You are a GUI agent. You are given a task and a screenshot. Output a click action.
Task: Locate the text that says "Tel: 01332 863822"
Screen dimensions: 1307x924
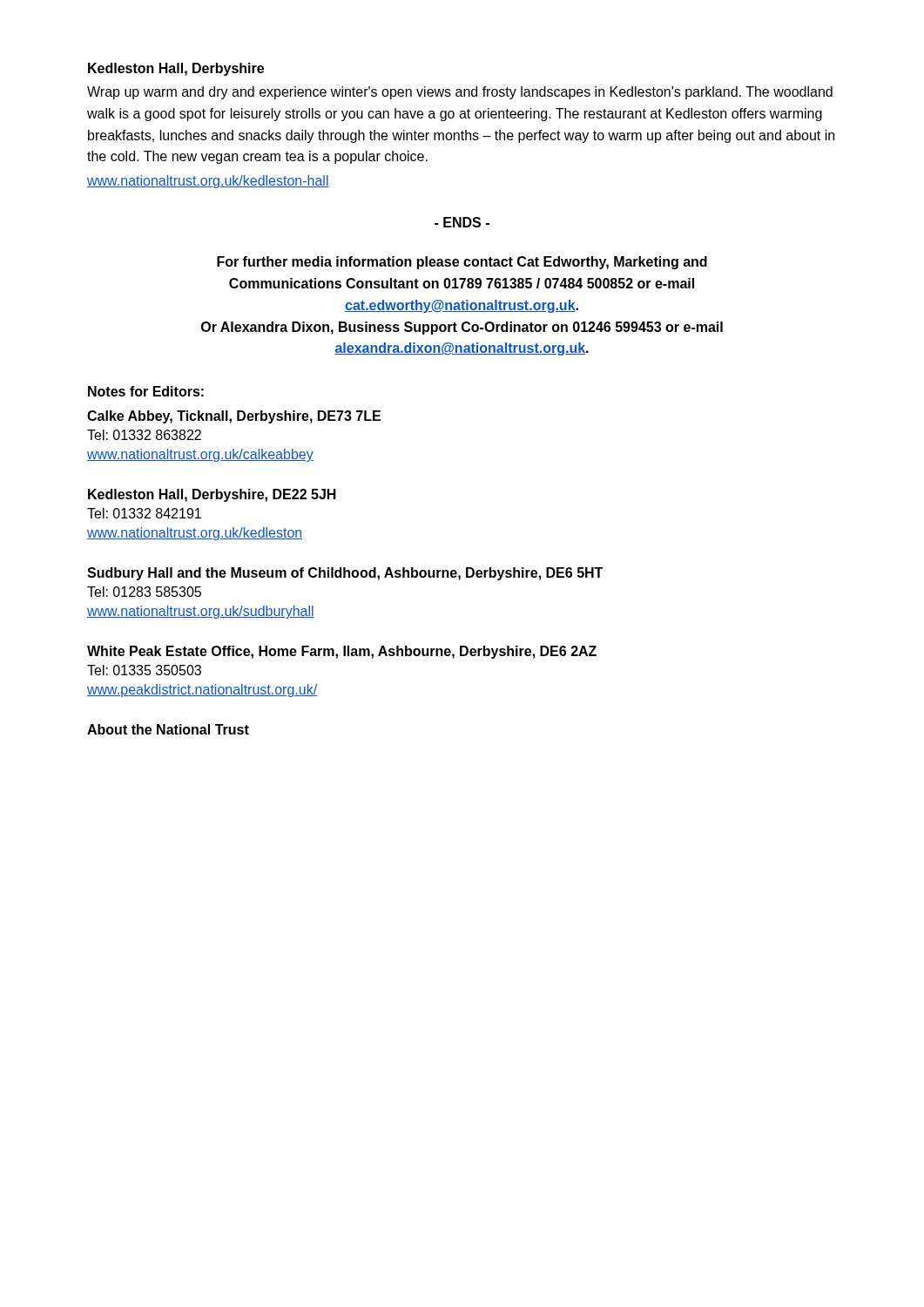[144, 435]
